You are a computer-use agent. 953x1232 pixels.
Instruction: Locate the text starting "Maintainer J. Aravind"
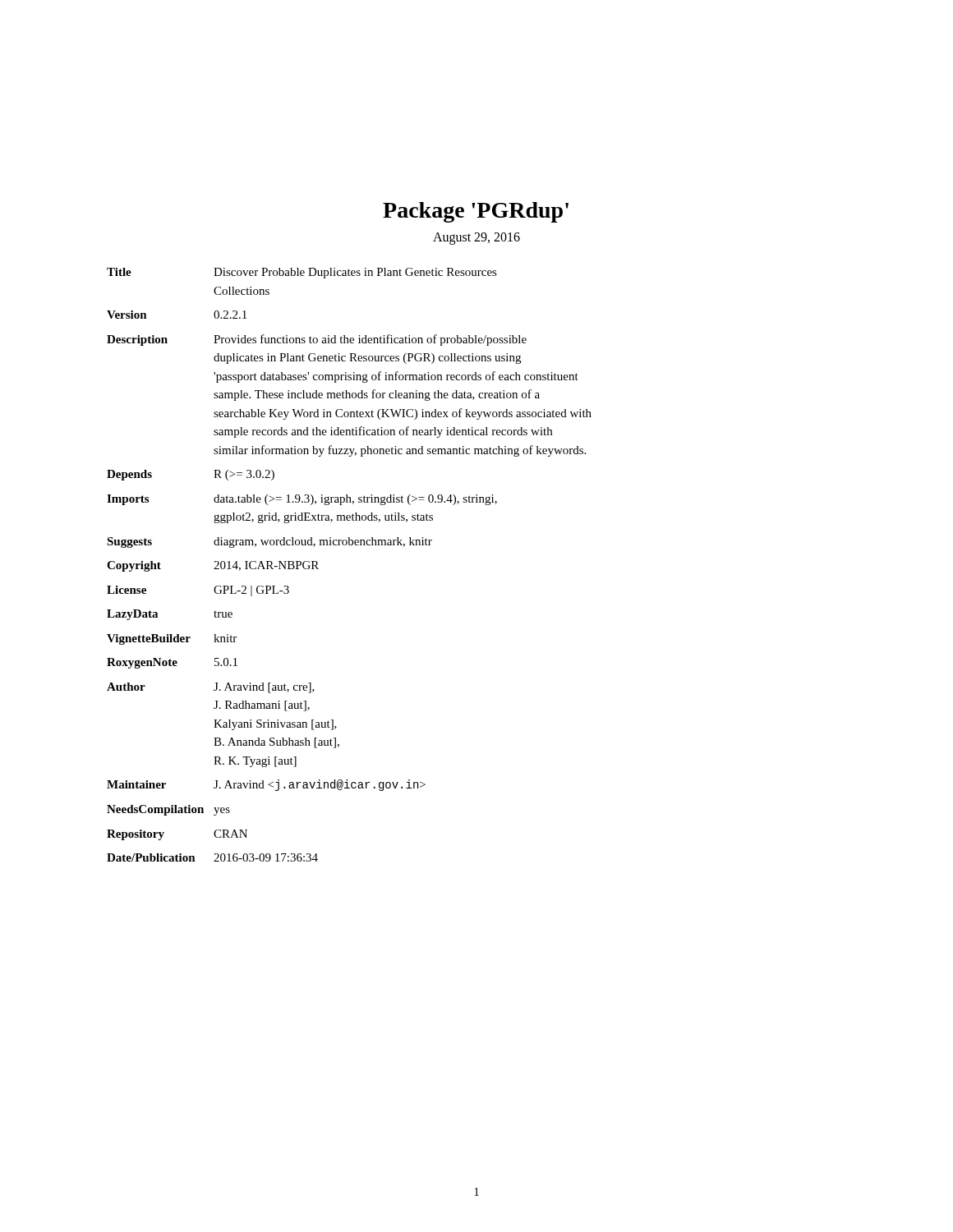tap(266, 785)
